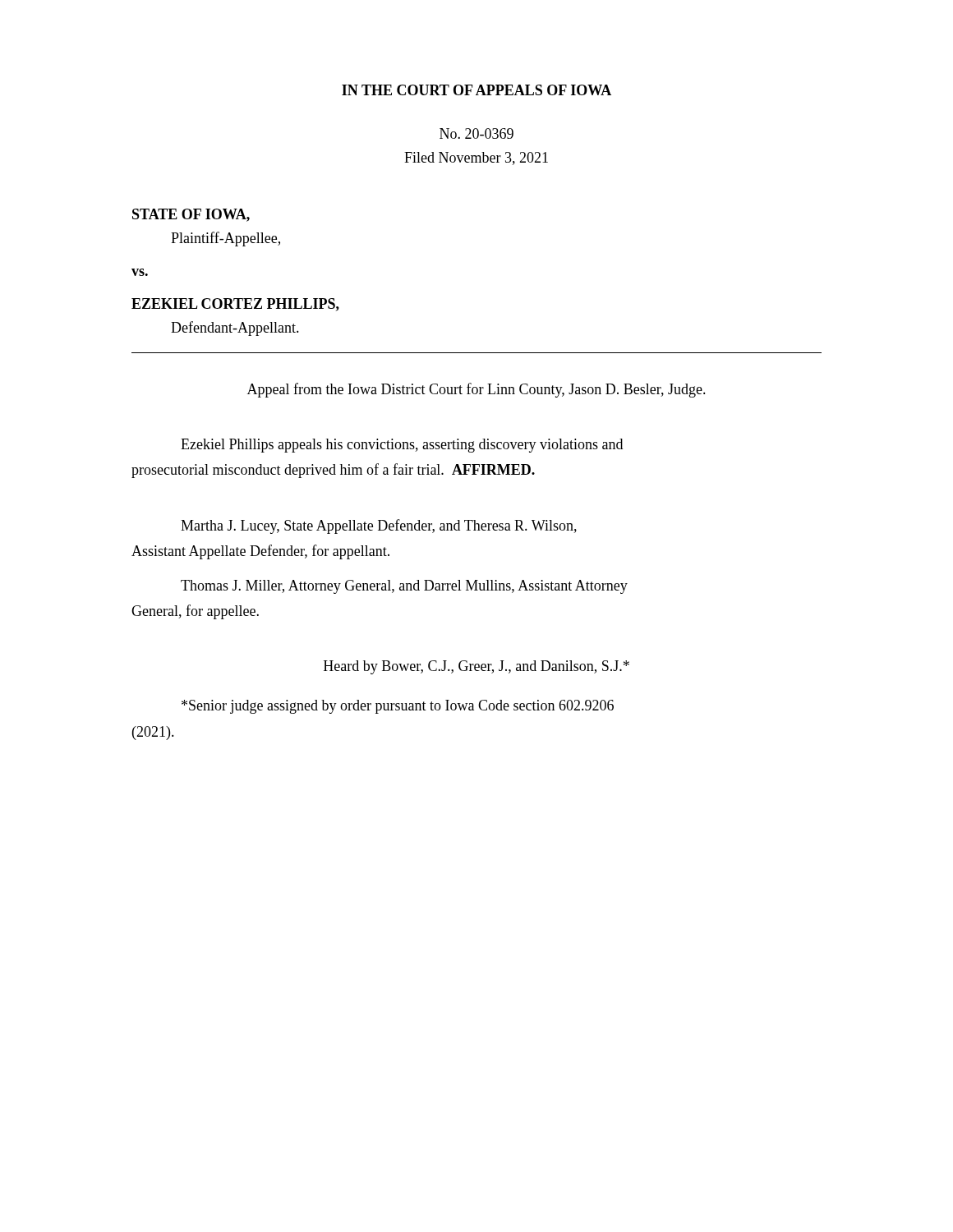Select the text block with the text "Thomas J. Miller,"
953x1232 pixels.
[x=476, y=596]
